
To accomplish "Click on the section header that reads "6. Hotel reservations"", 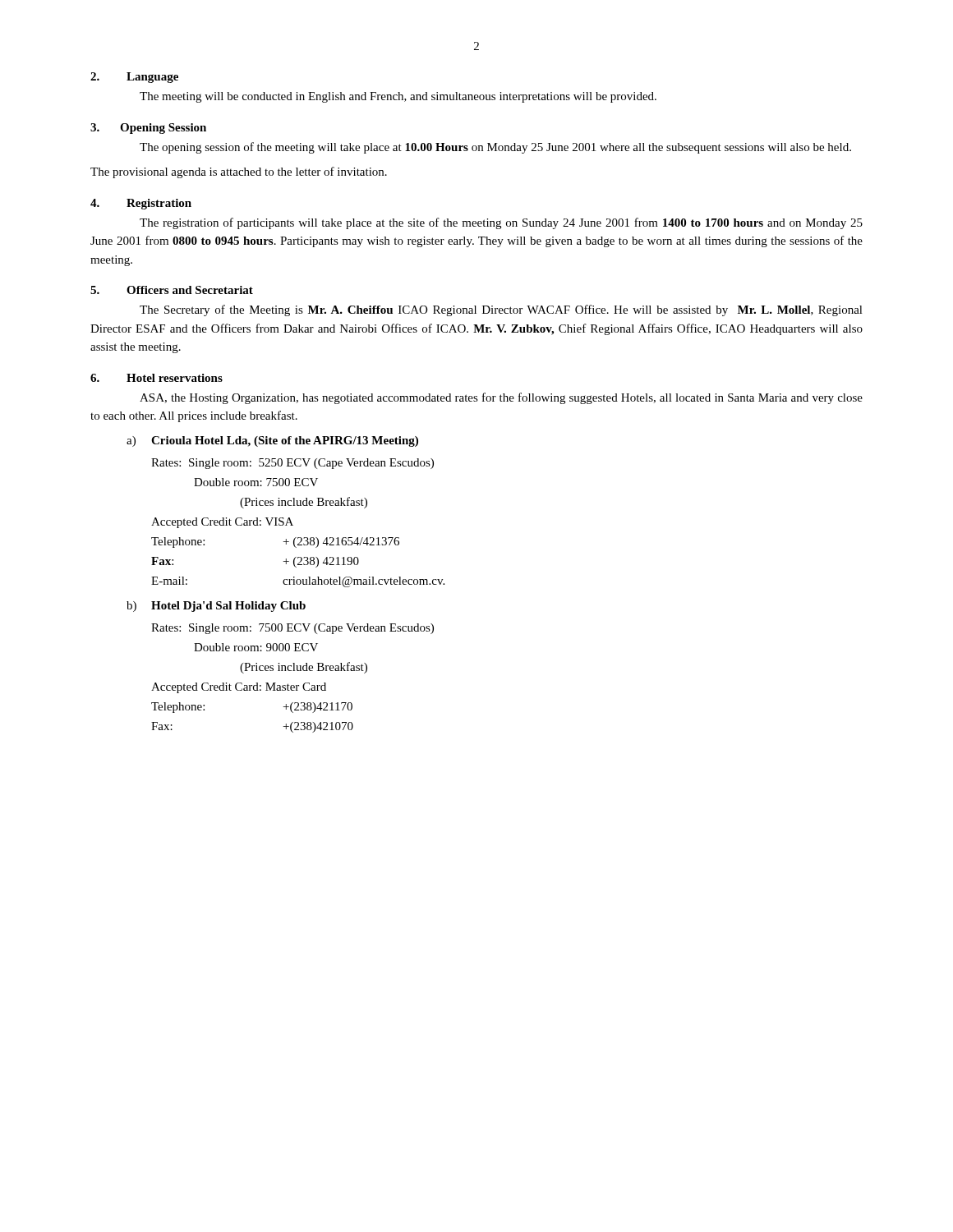I will pyautogui.click(x=156, y=378).
